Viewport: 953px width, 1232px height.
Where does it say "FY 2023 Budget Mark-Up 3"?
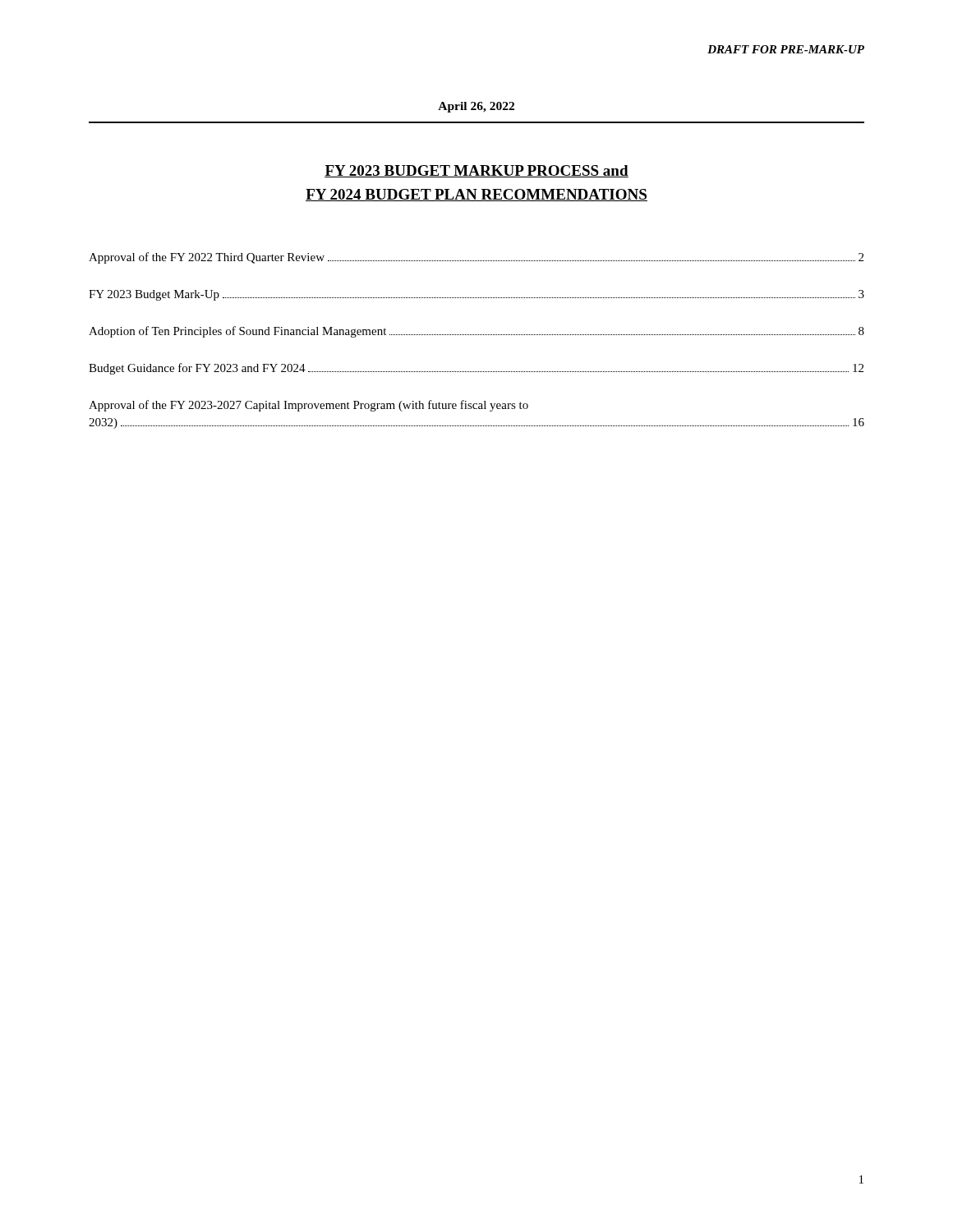pyautogui.click(x=476, y=294)
